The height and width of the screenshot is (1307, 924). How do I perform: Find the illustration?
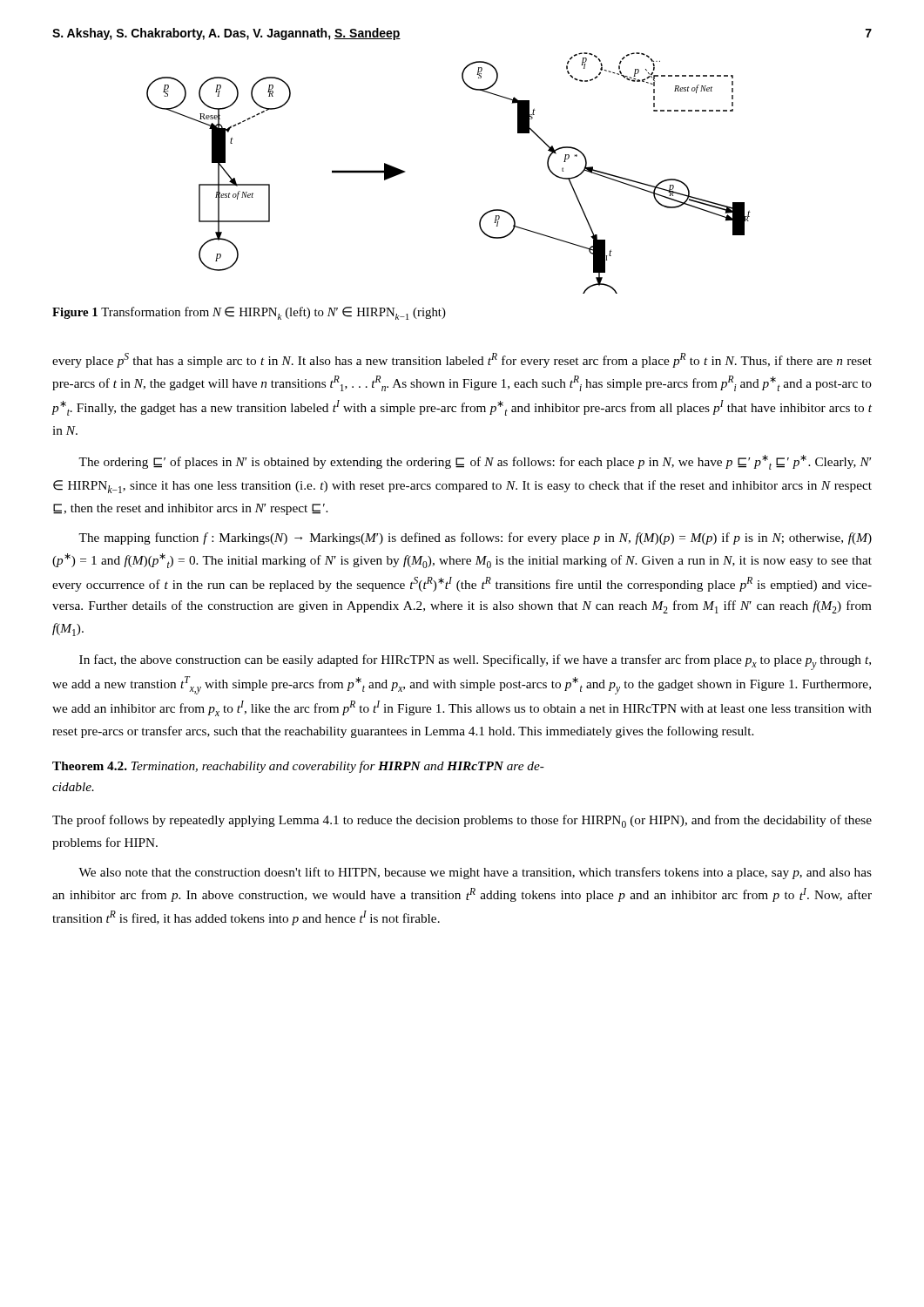tap(462, 172)
